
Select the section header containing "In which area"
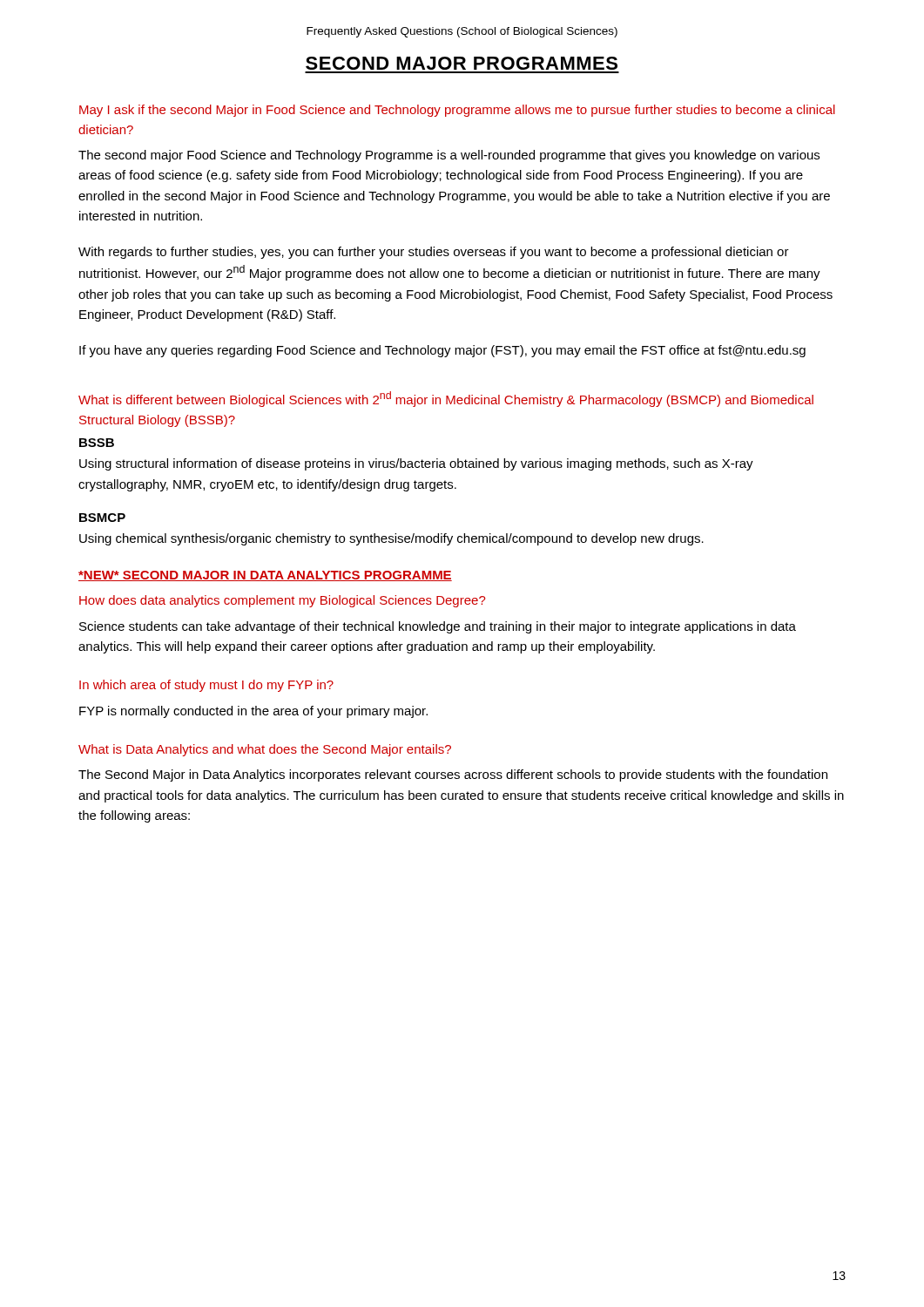206,684
